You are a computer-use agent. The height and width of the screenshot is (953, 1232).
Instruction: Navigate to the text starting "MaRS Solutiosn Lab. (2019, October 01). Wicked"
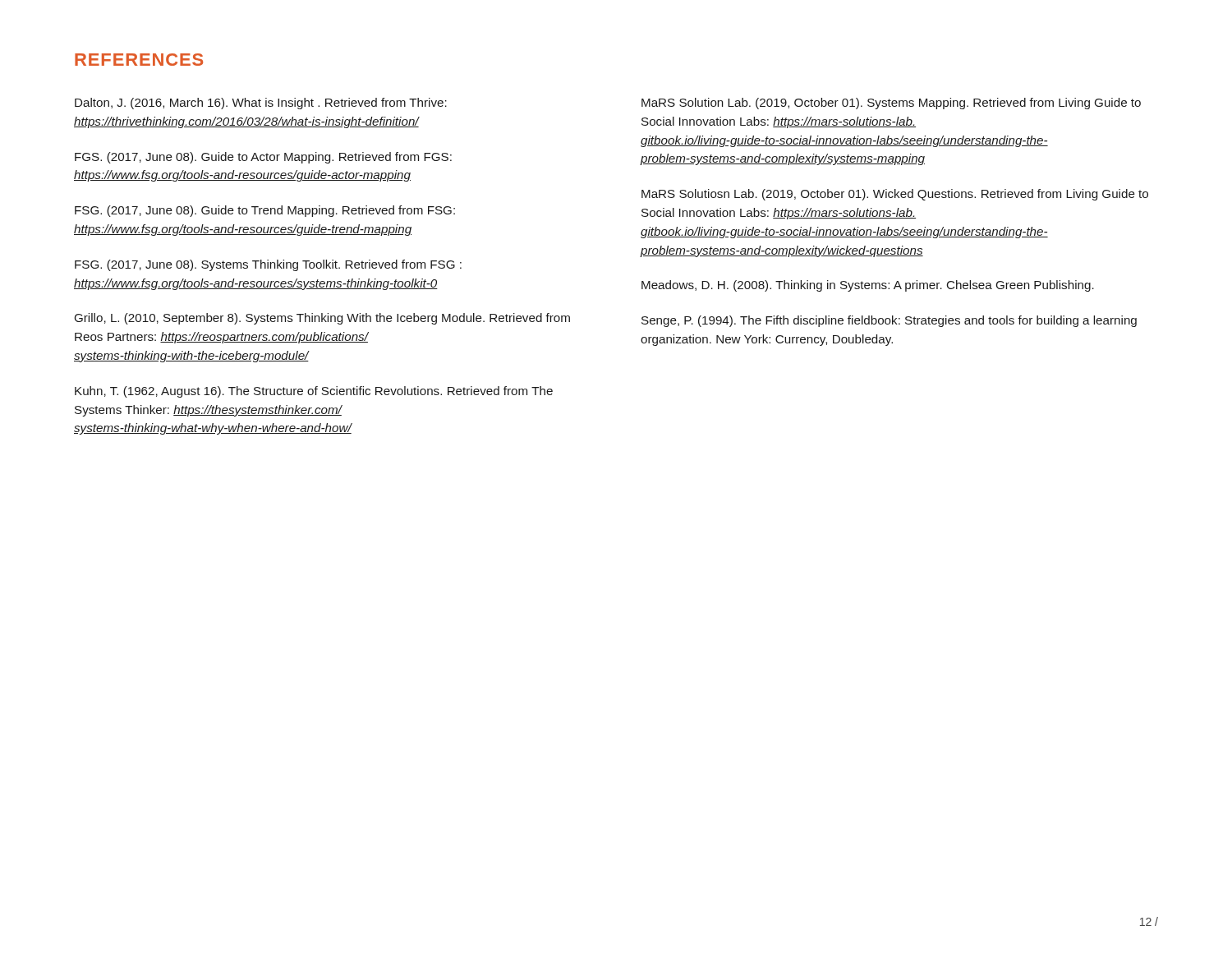coord(895,222)
